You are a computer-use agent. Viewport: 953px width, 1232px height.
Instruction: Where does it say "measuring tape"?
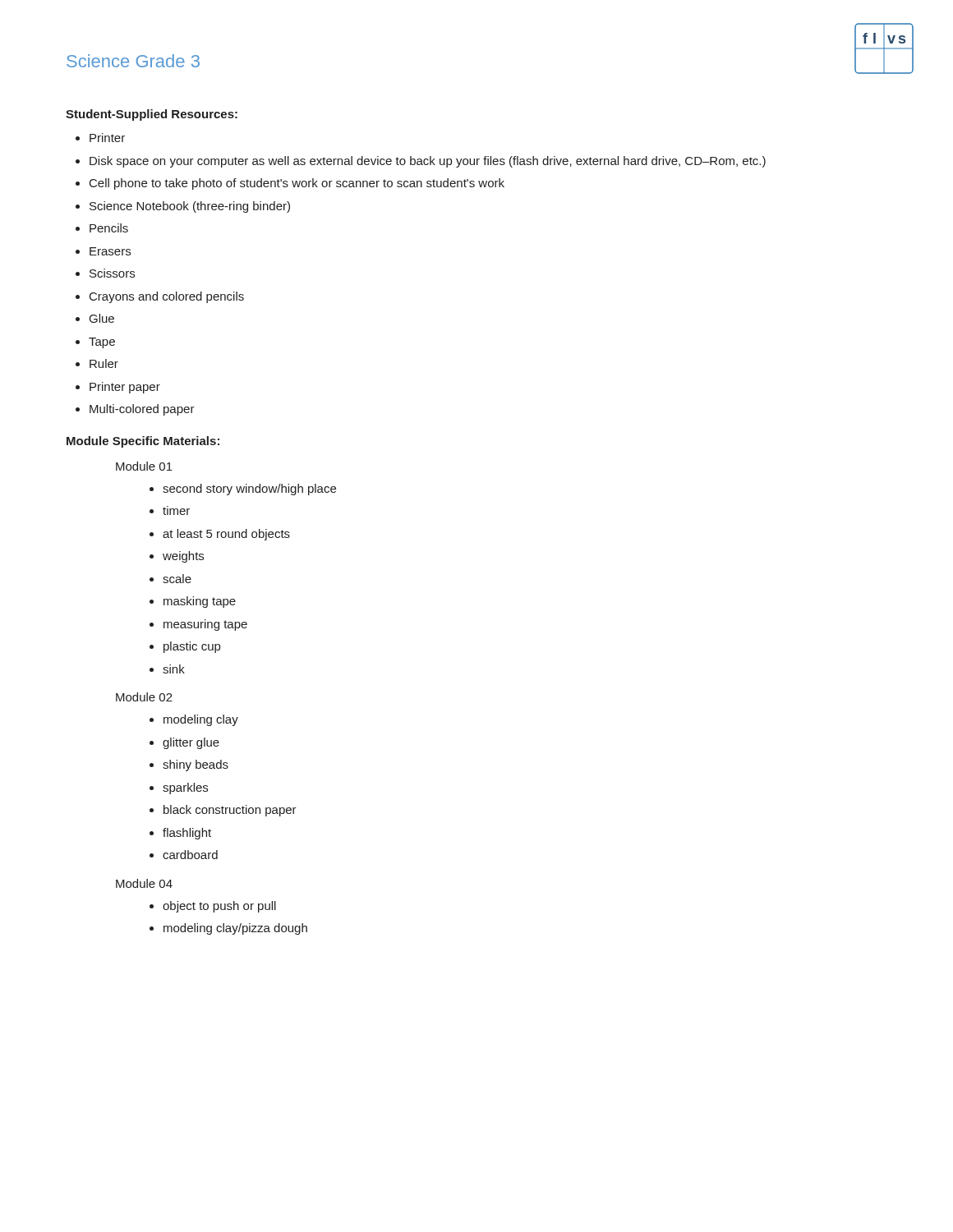(x=205, y=623)
